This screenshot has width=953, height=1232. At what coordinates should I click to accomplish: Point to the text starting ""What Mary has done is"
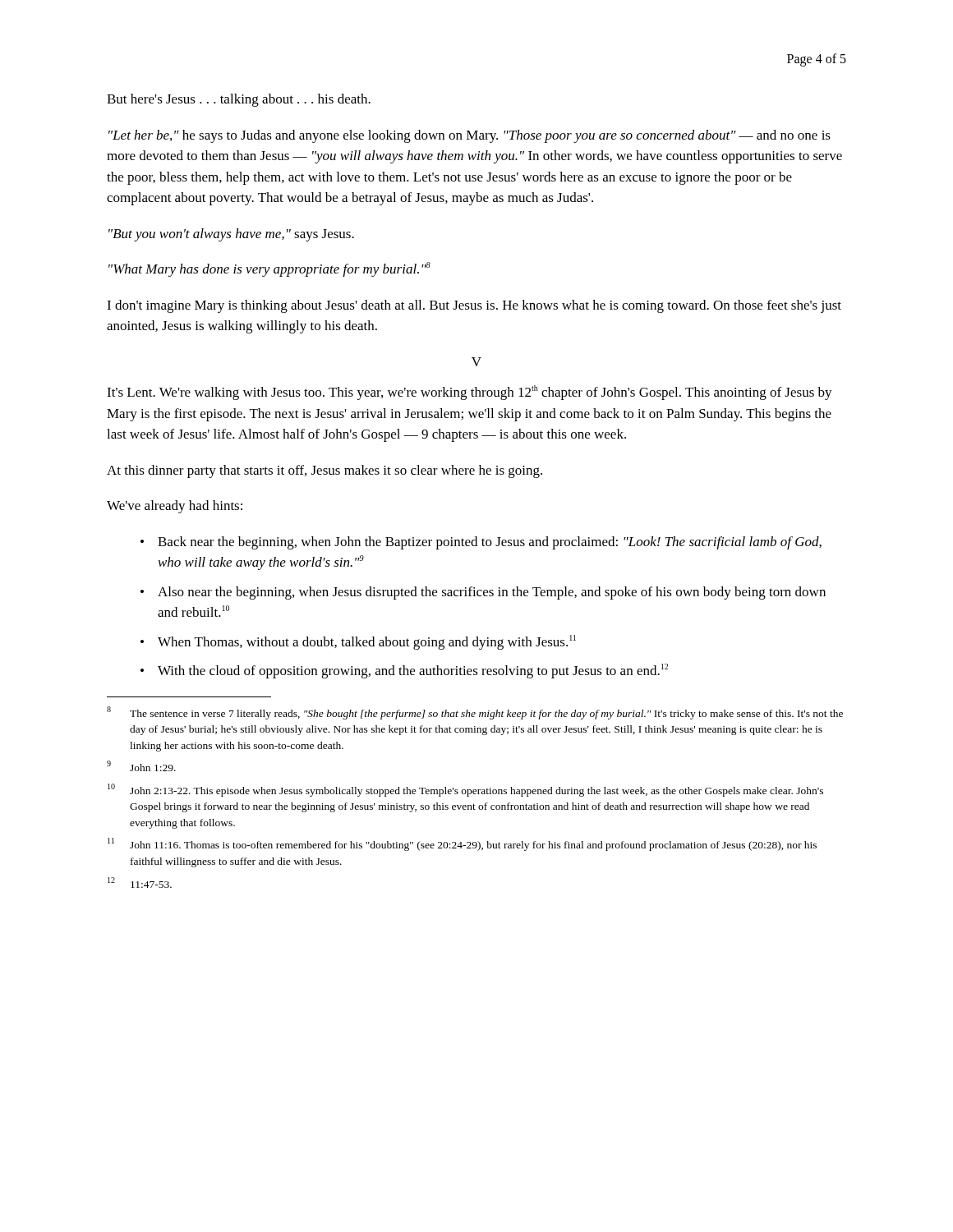coord(269,269)
